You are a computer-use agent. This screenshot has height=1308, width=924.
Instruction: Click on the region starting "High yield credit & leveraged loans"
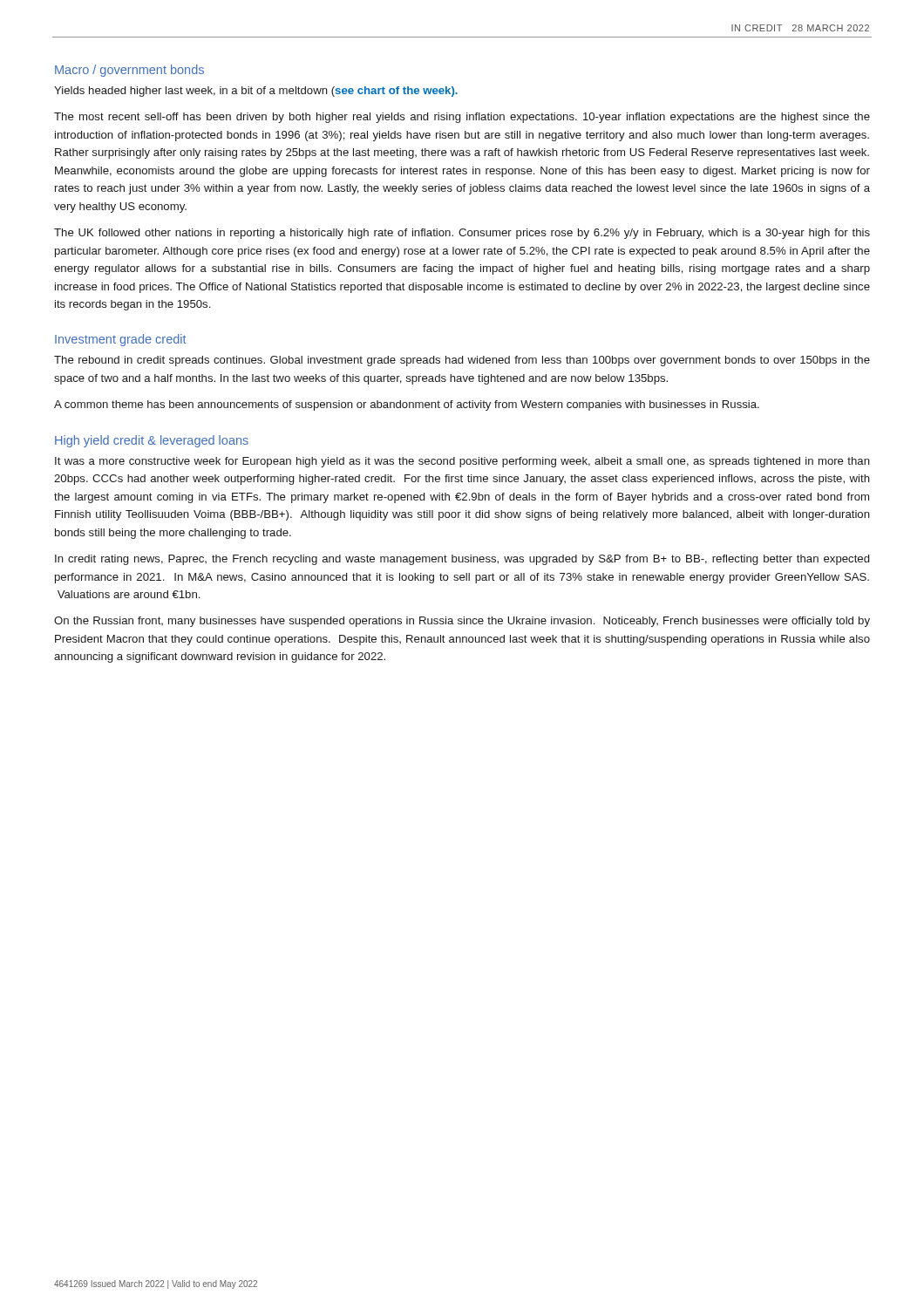click(151, 440)
